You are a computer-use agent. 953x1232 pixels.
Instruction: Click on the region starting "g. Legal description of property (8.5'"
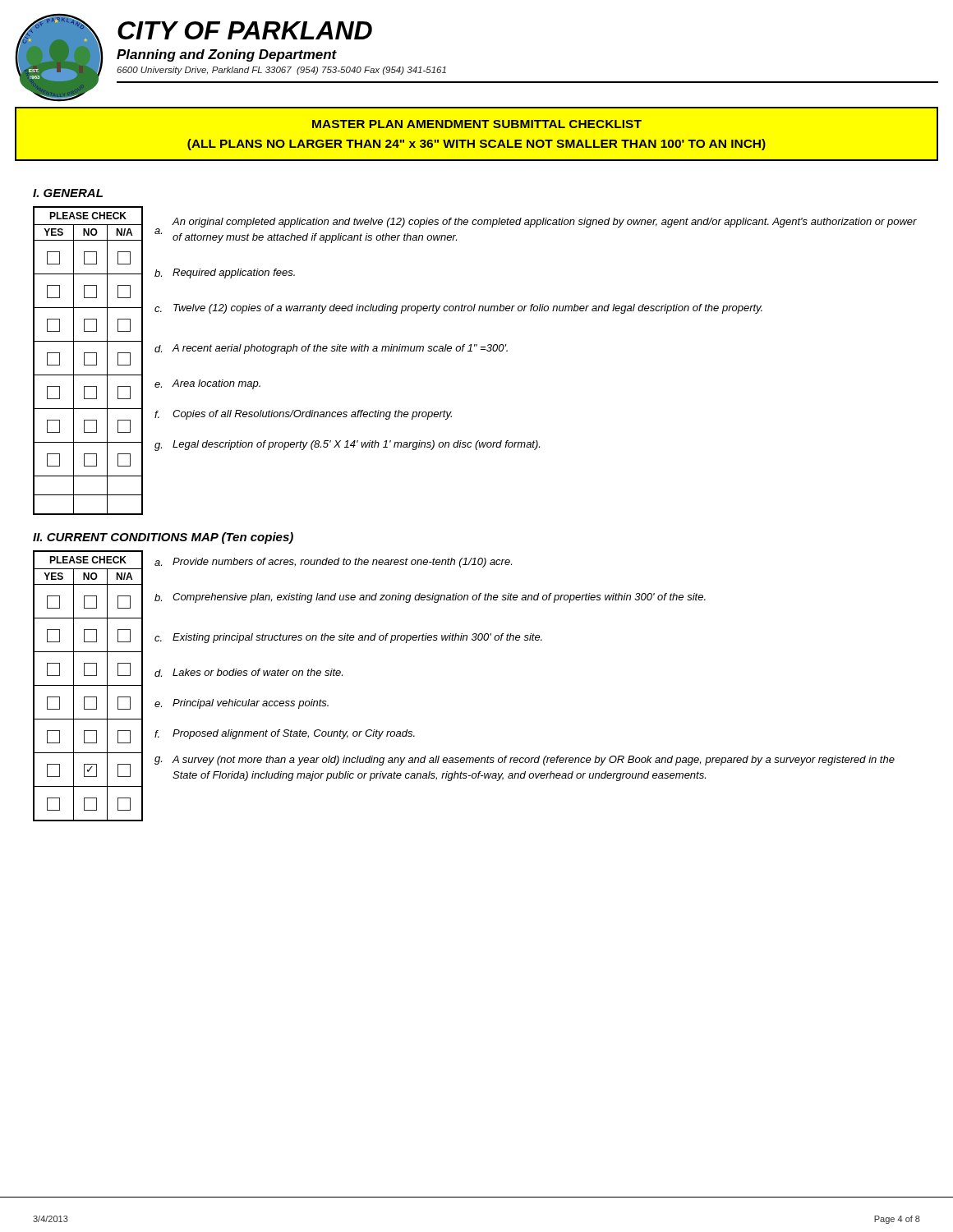[348, 444]
